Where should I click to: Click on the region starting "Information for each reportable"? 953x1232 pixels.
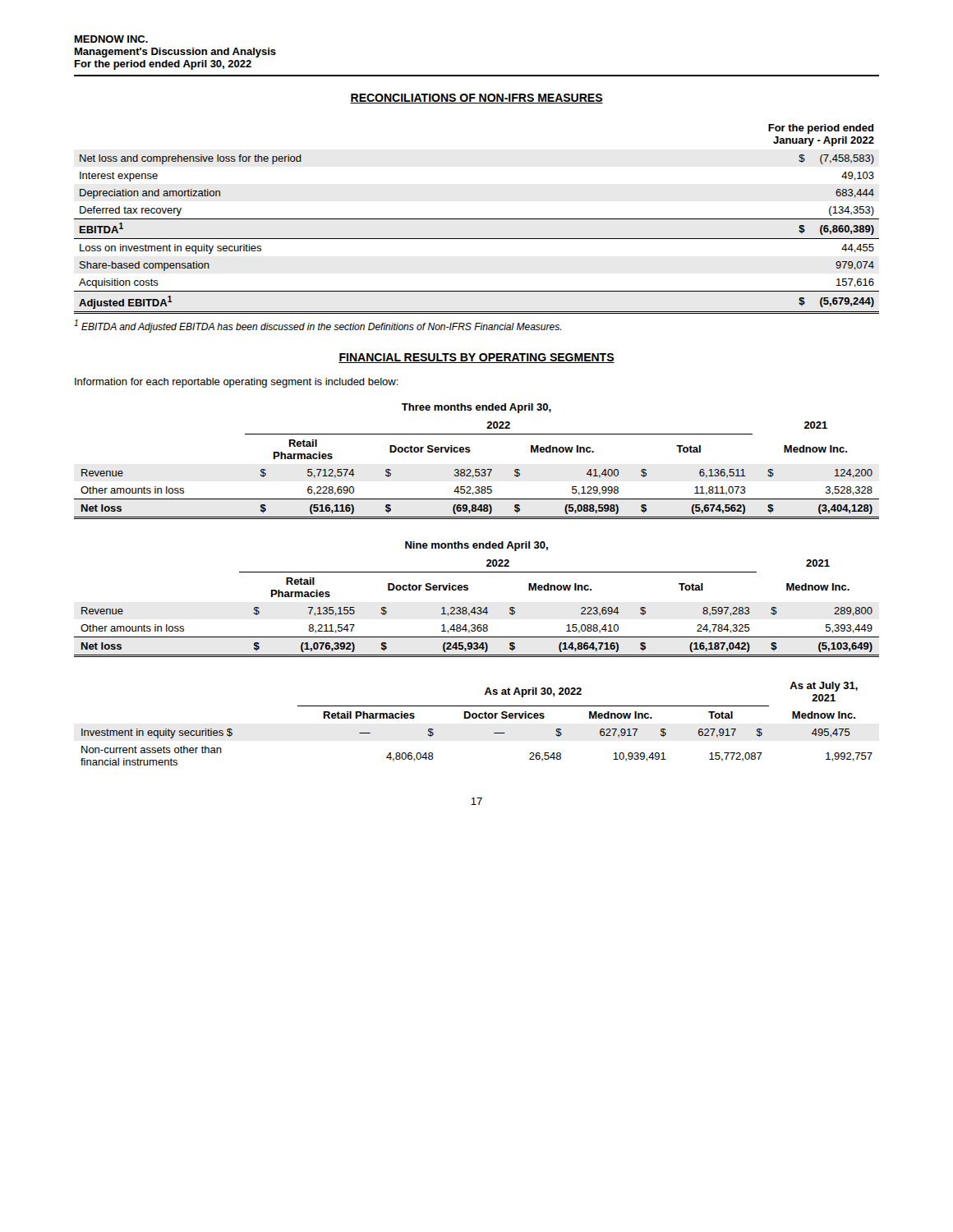click(237, 383)
